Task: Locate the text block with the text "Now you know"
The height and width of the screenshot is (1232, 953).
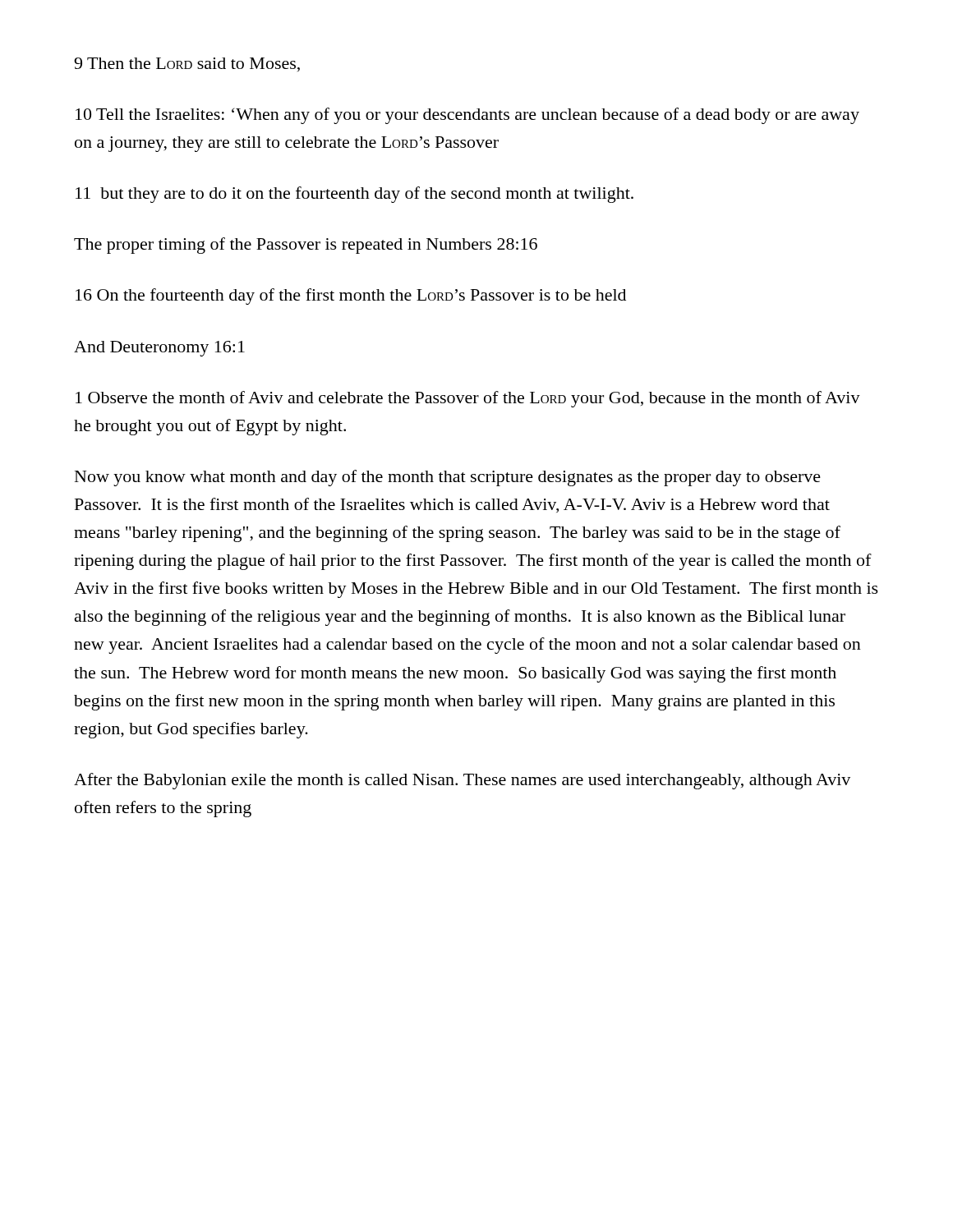Action: coord(476,602)
